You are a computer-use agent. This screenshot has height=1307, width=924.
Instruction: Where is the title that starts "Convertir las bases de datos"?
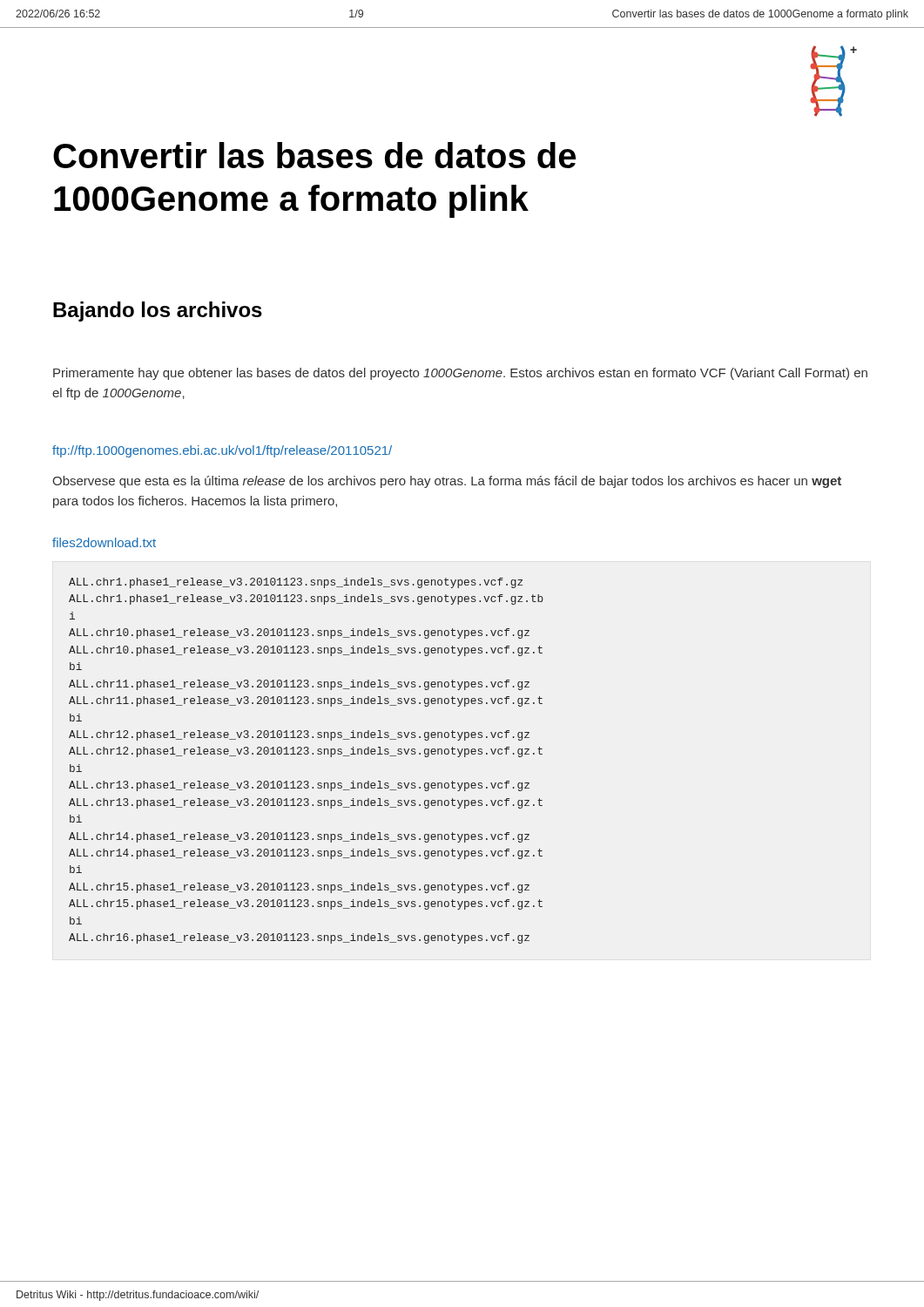click(414, 178)
